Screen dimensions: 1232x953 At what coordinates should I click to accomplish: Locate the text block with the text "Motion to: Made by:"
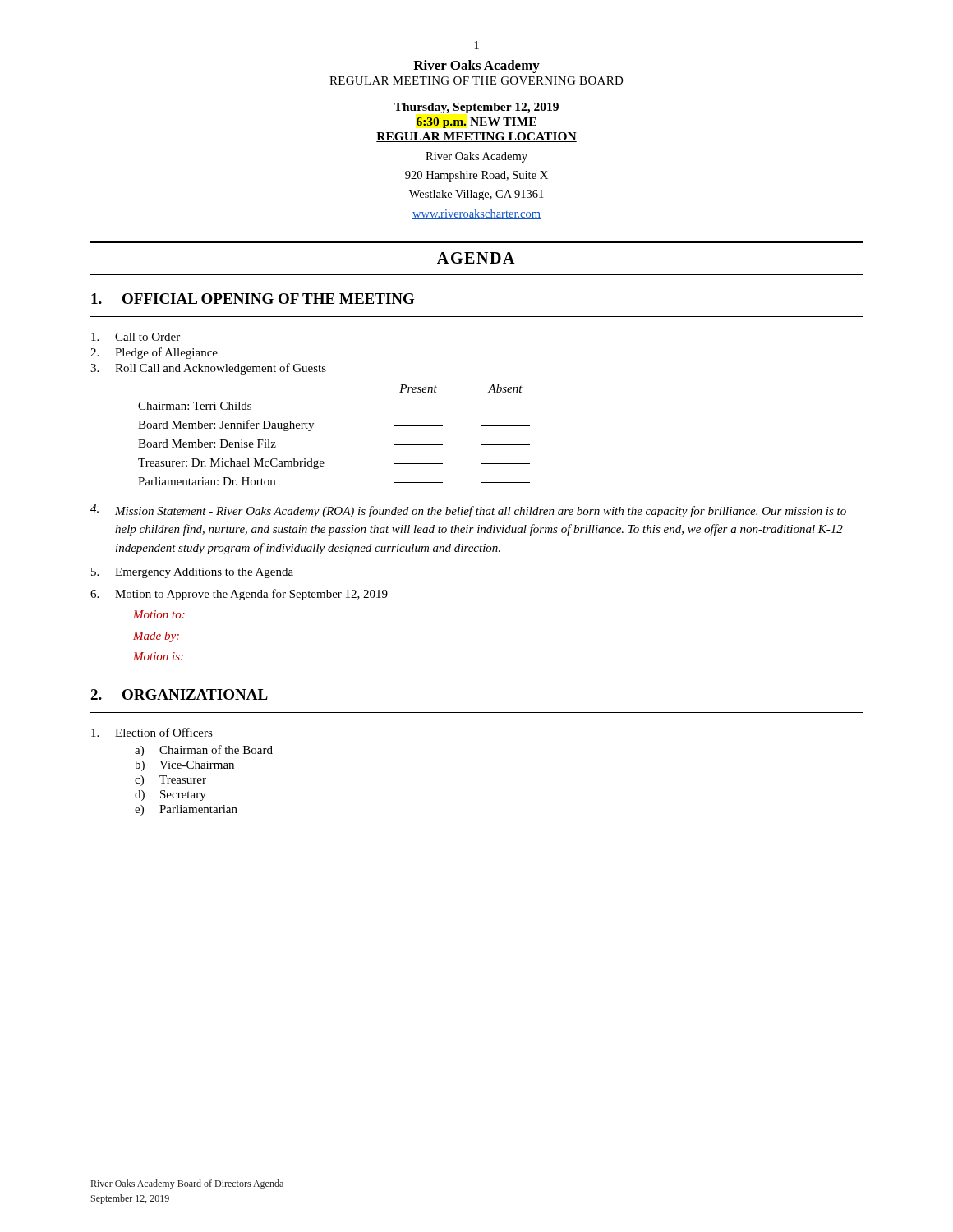(159, 636)
